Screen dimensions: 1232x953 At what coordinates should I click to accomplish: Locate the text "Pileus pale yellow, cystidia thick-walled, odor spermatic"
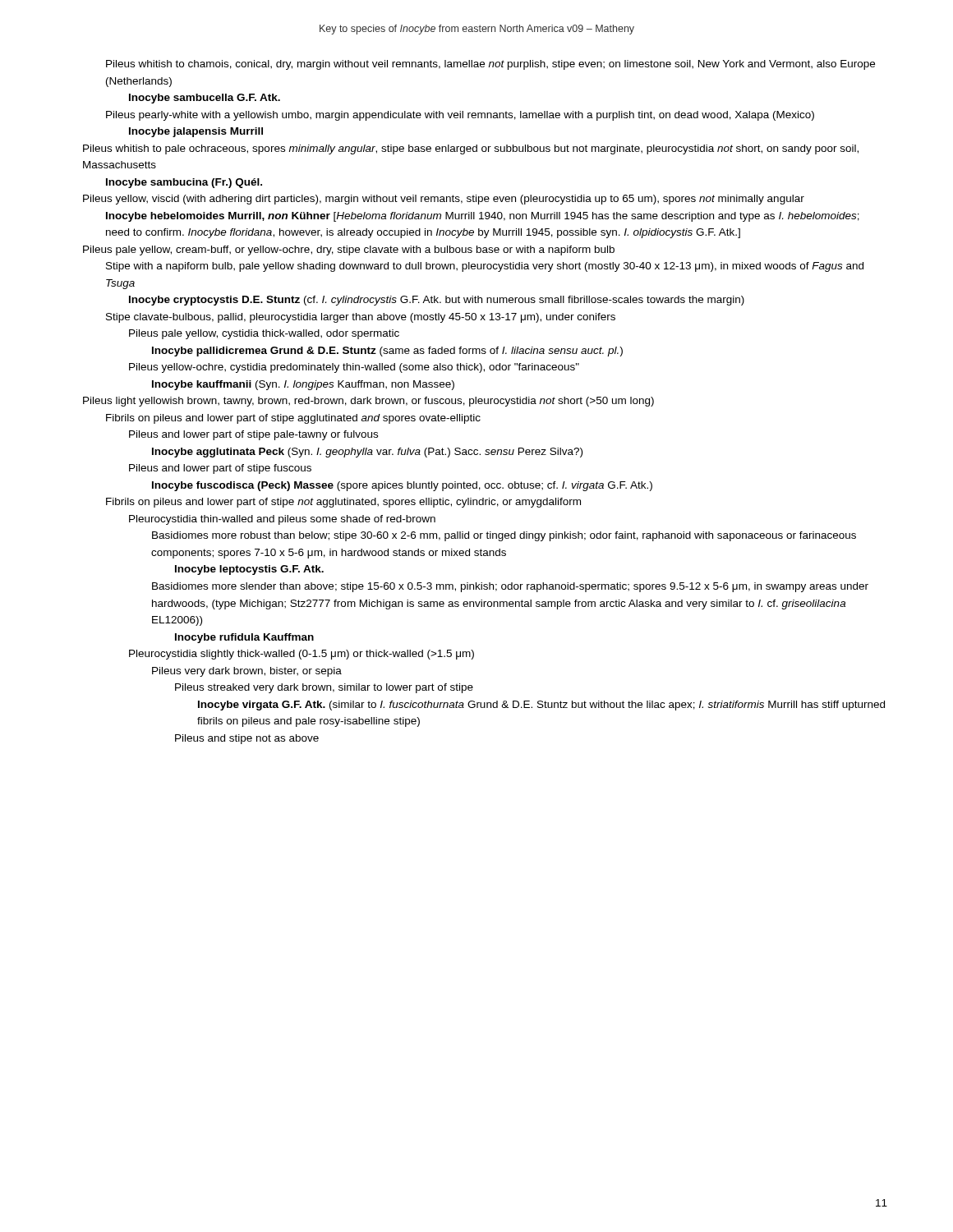tap(264, 334)
